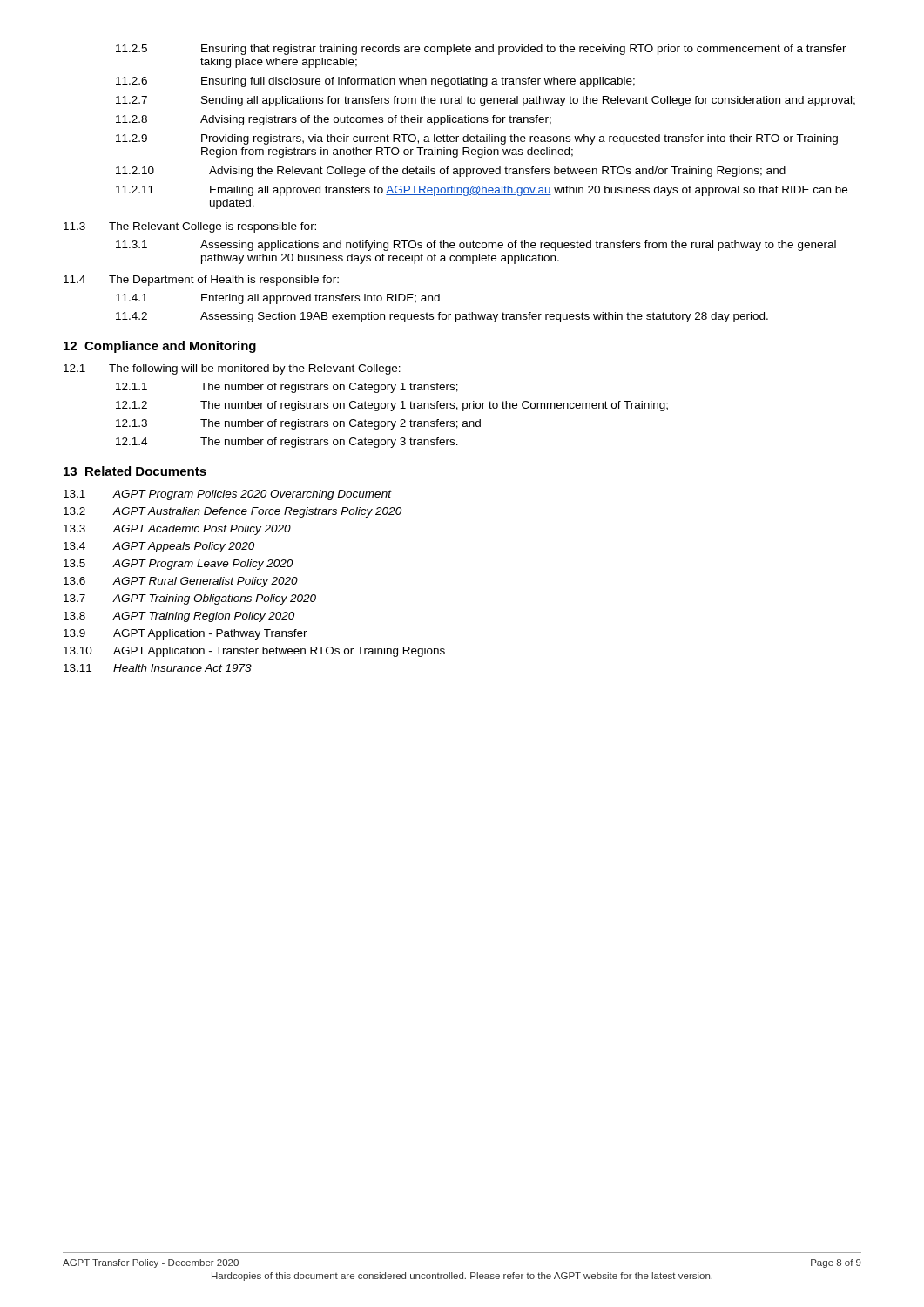
Task: Locate the text "13.5 AGPT Program Leave Policy 2020"
Action: (178, 565)
